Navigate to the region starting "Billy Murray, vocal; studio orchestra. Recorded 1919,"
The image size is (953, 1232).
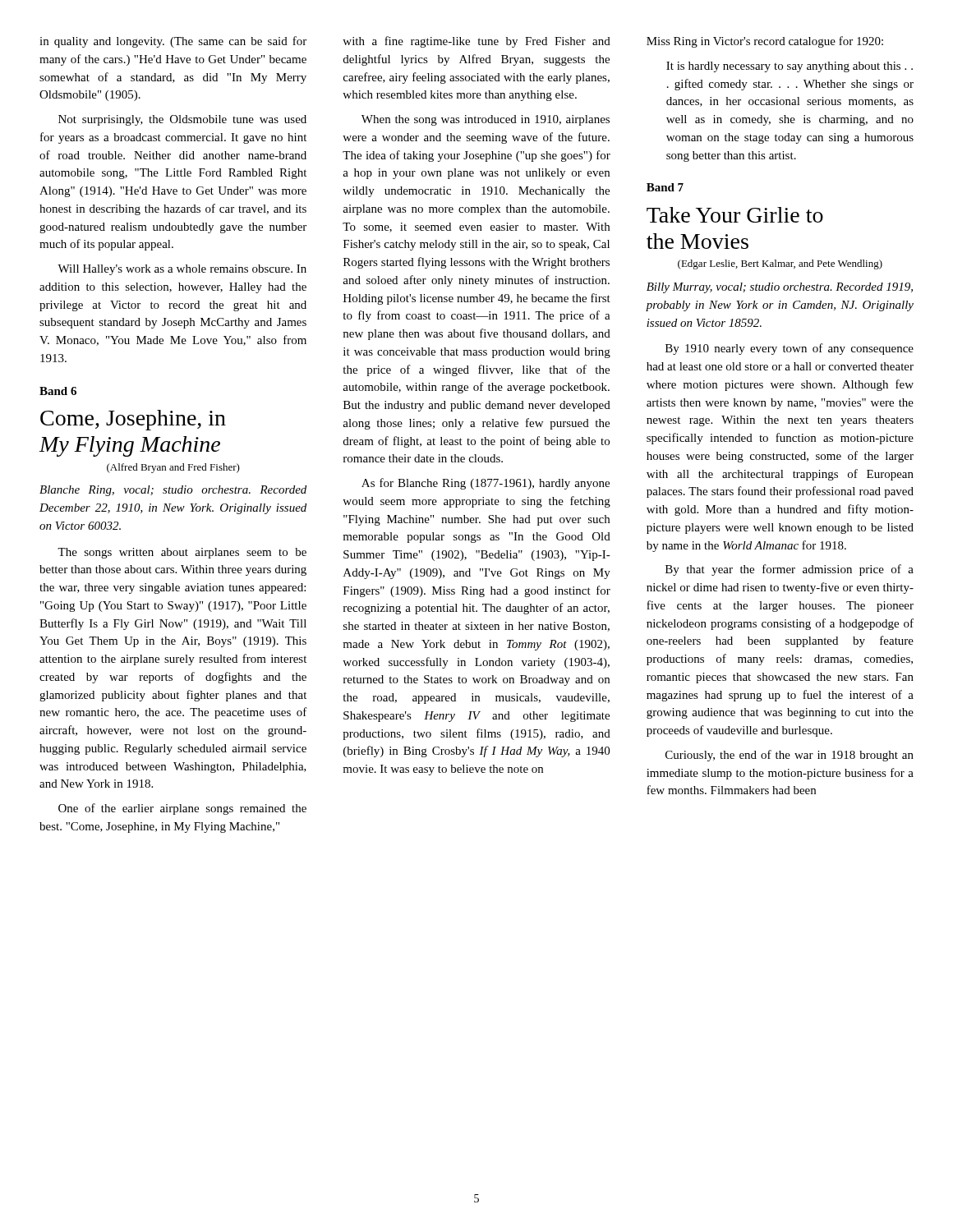[x=780, y=539]
